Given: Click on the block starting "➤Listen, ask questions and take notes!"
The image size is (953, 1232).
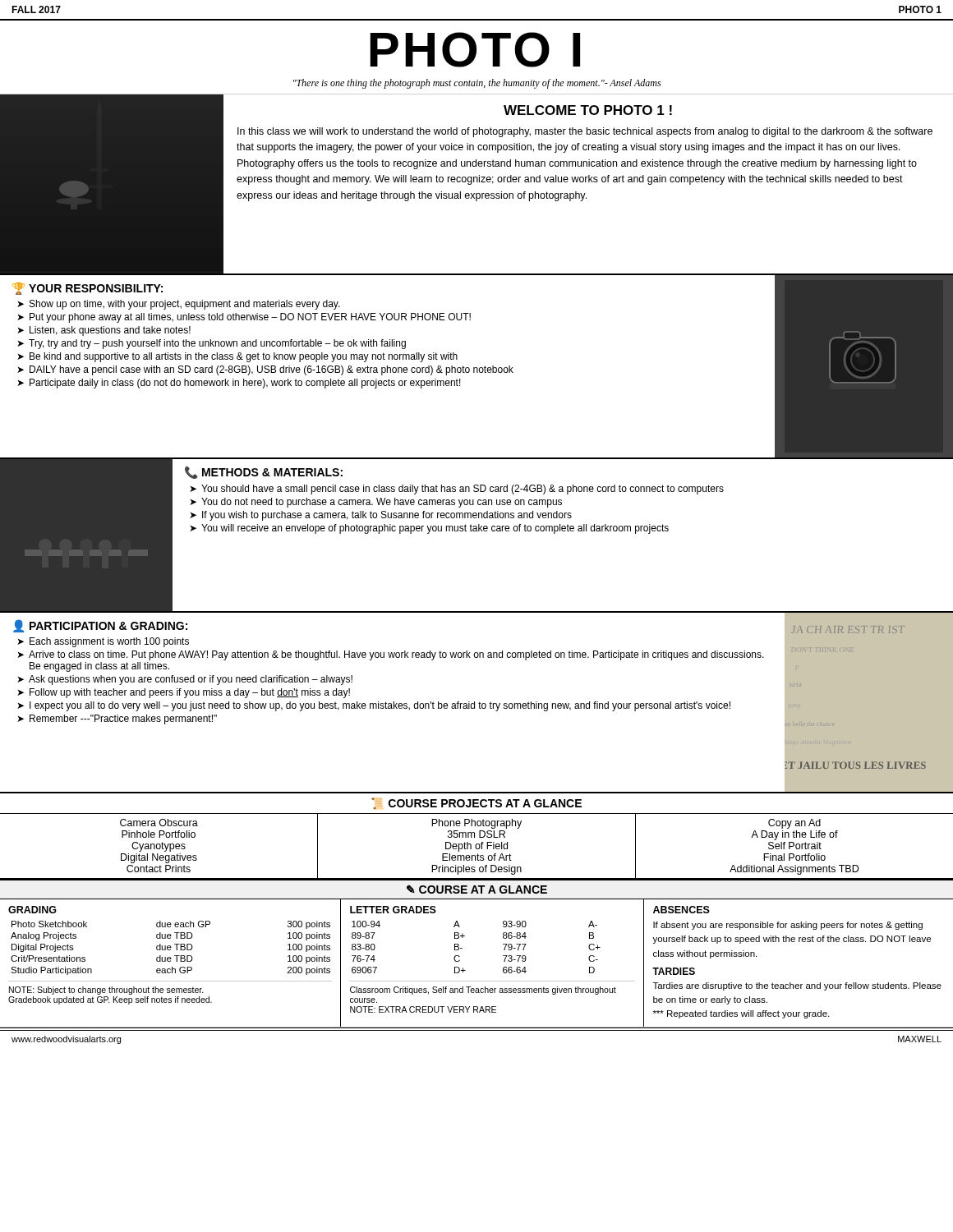Looking at the screenshot, I should (x=104, y=330).
